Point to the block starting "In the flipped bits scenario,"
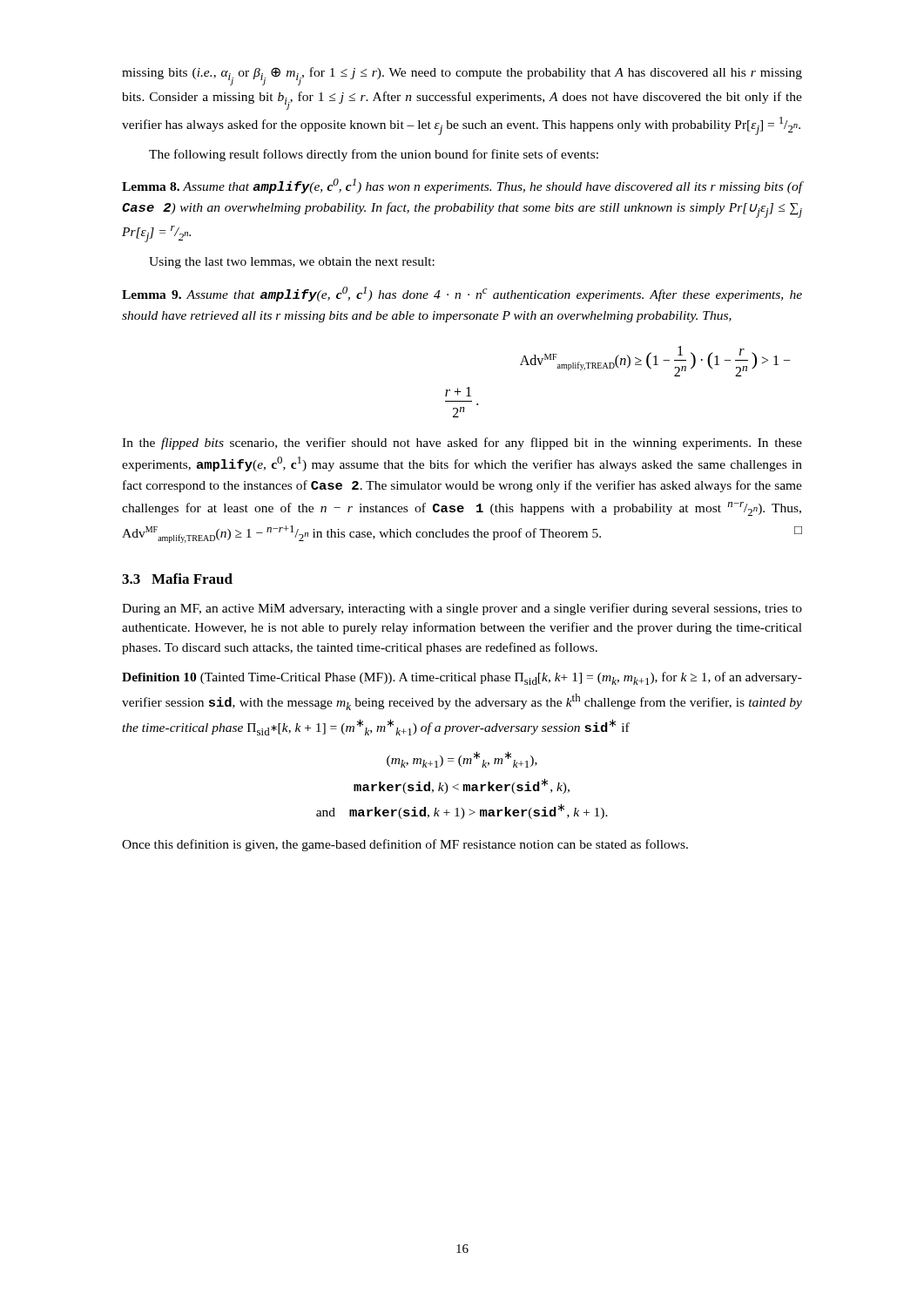The image size is (924, 1307). click(462, 489)
